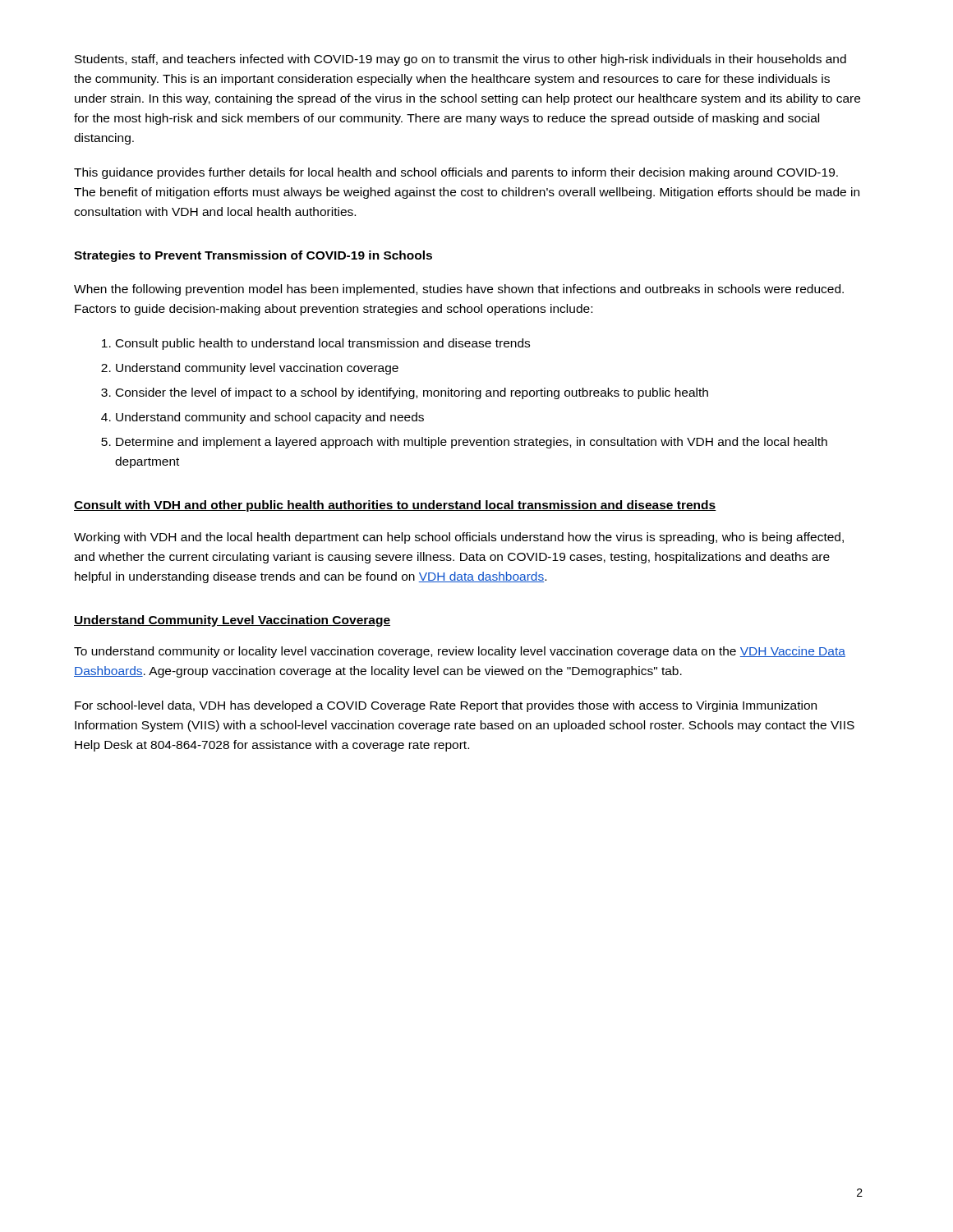Click on the block starting "Working with VDH and"

[459, 556]
